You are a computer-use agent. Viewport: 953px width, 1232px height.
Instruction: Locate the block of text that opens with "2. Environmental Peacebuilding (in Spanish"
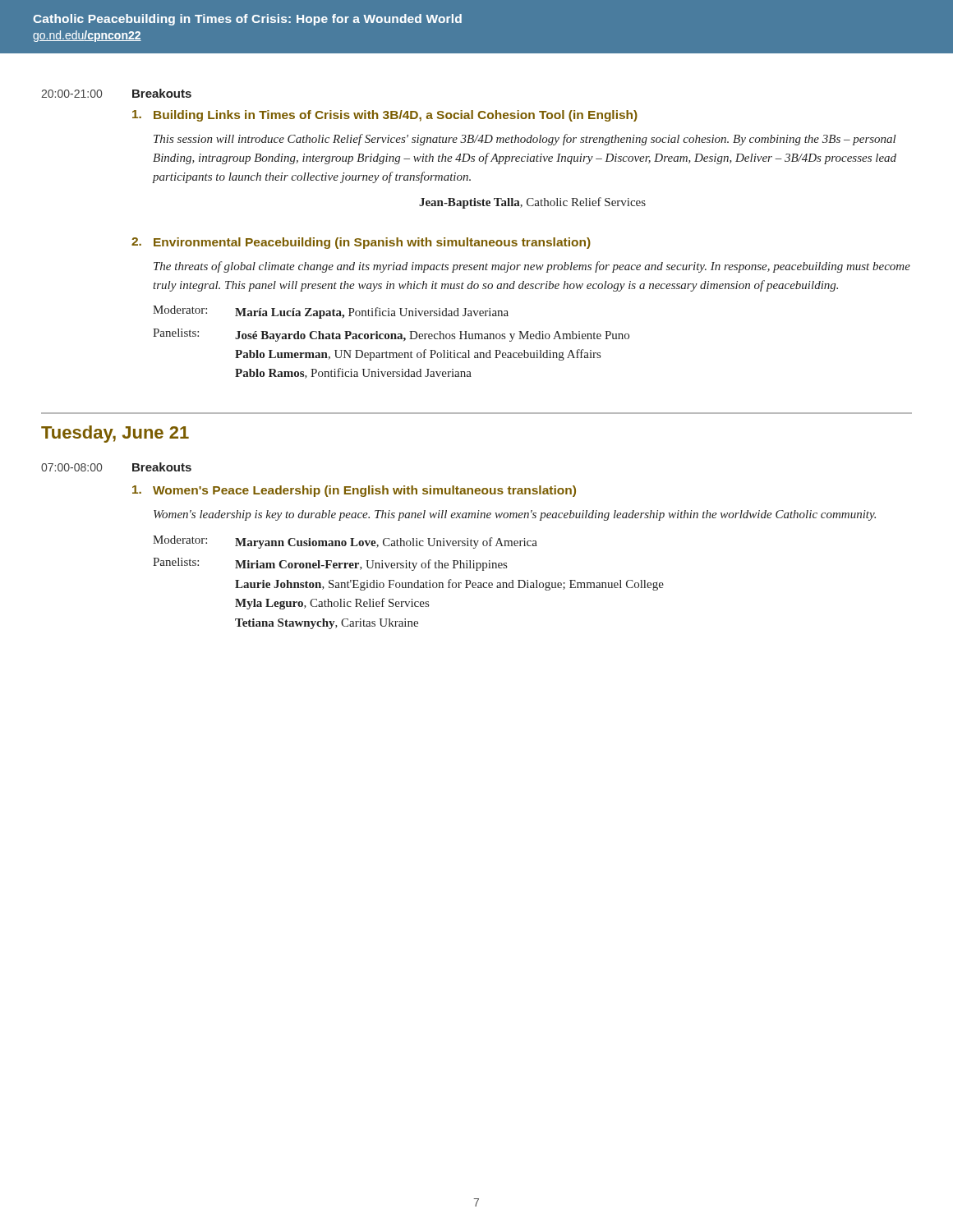click(361, 243)
